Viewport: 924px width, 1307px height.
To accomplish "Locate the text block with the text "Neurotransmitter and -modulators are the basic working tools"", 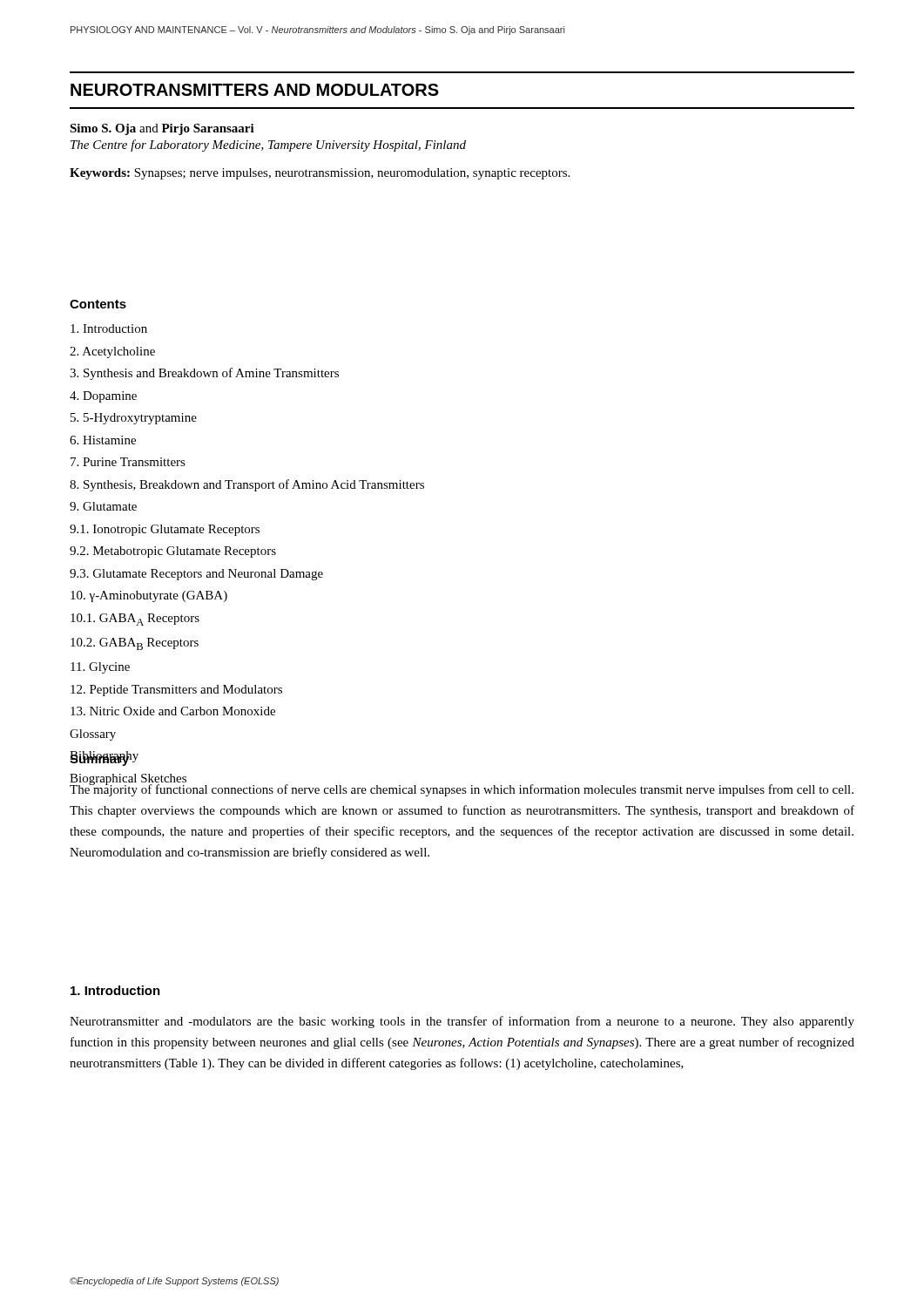I will pos(462,1042).
